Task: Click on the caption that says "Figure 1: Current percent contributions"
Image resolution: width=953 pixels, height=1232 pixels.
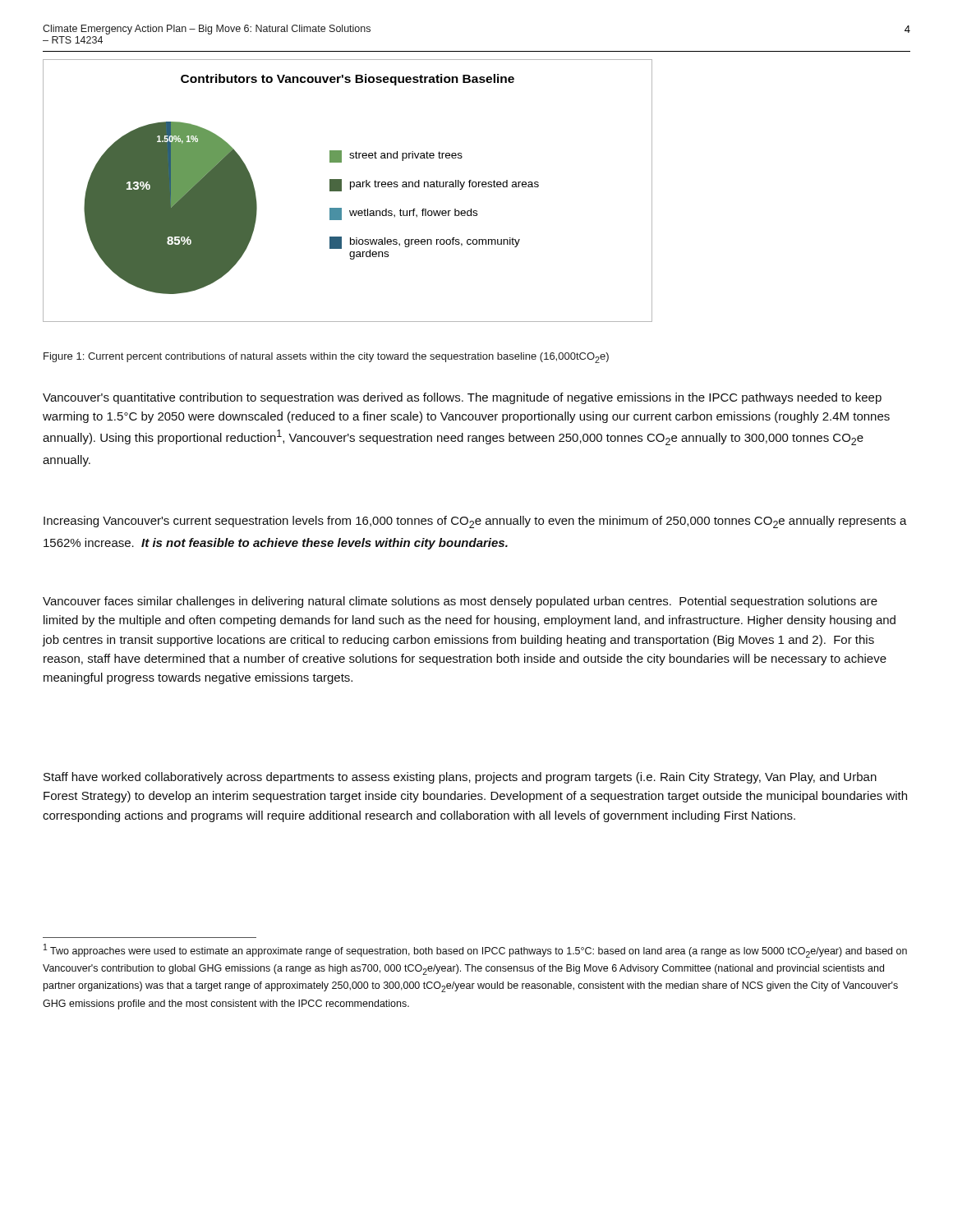Action: point(326,357)
